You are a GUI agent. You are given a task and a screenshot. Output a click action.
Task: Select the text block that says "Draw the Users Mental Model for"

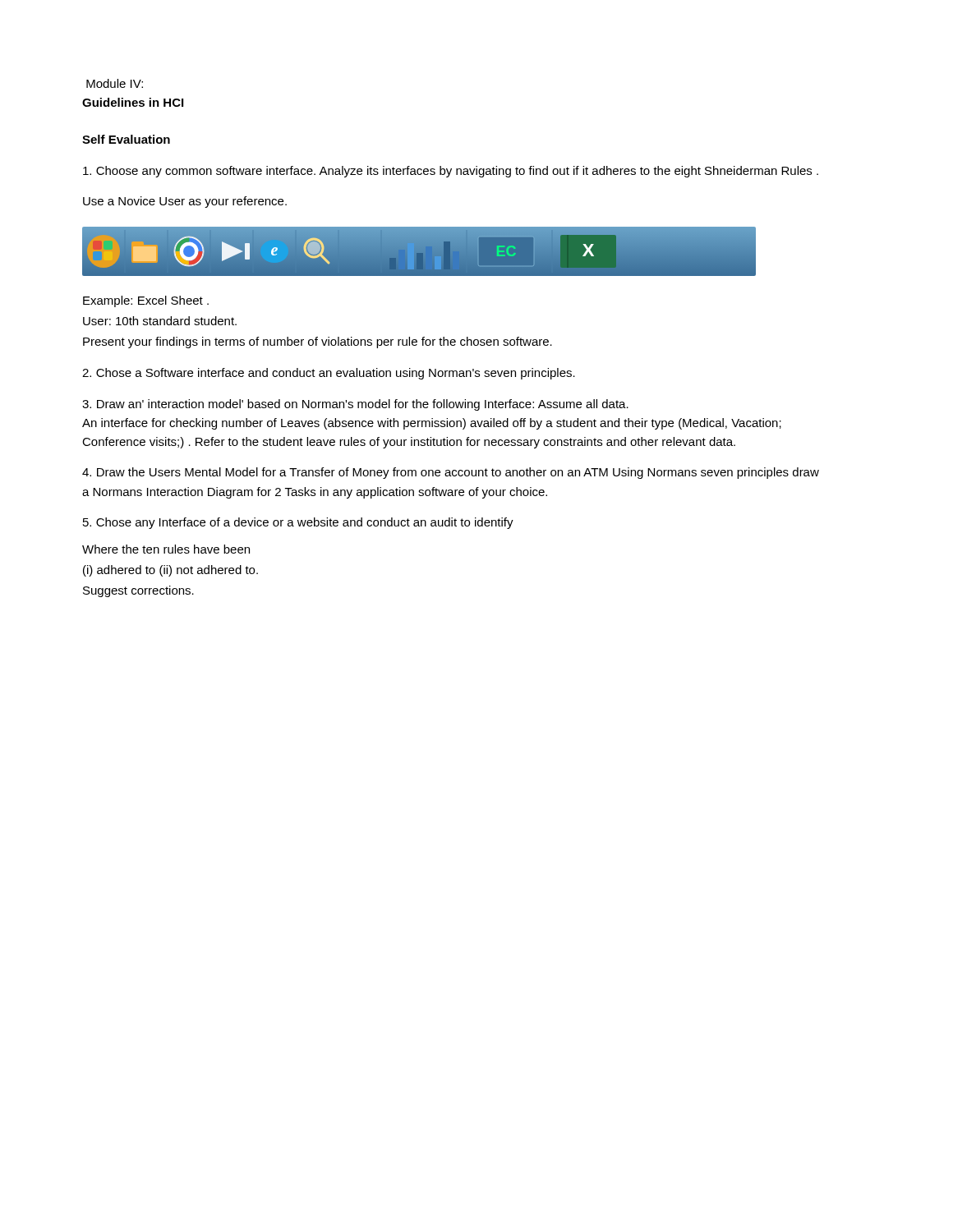[451, 482]
